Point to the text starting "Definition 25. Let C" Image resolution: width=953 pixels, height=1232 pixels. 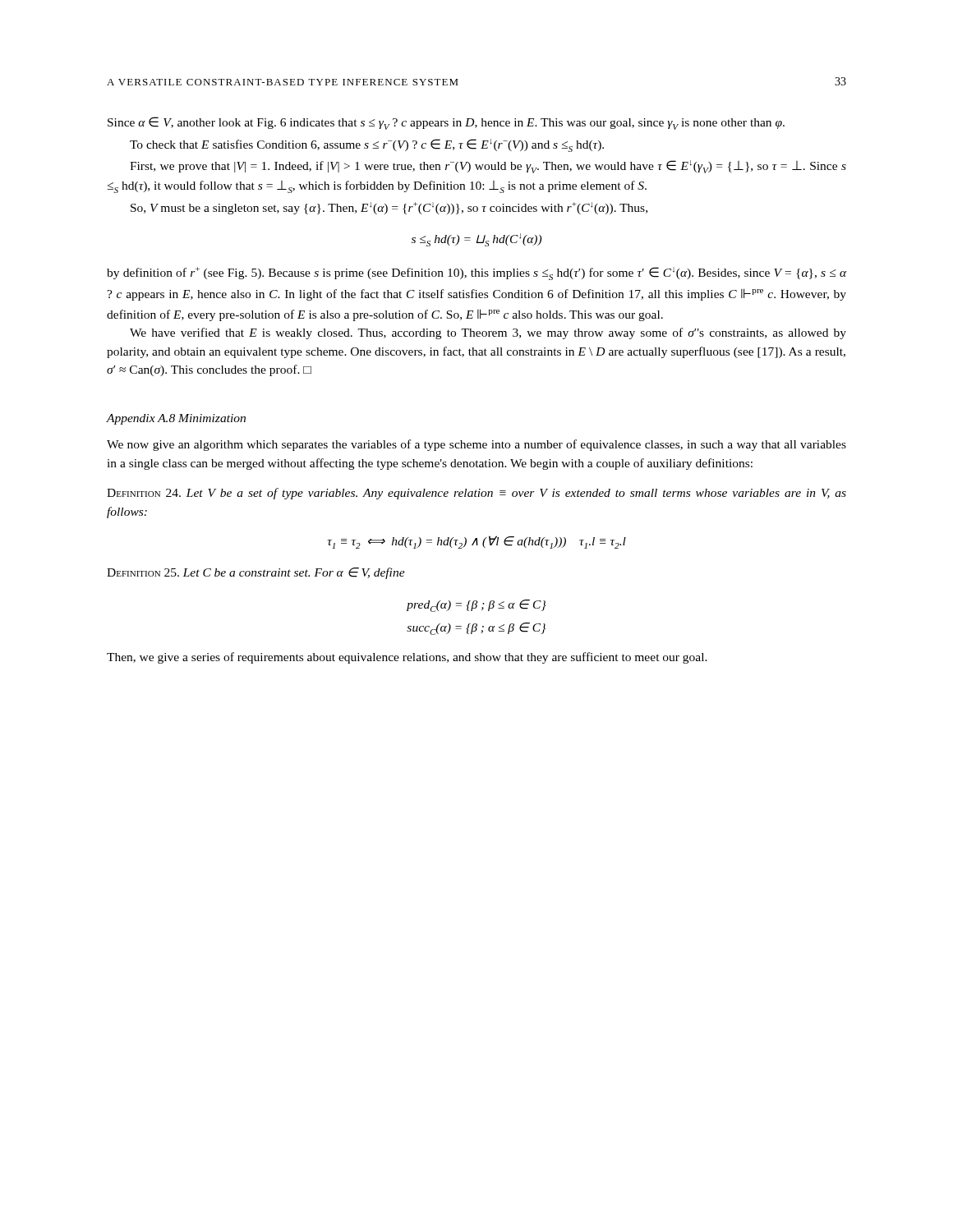[256, 573]
